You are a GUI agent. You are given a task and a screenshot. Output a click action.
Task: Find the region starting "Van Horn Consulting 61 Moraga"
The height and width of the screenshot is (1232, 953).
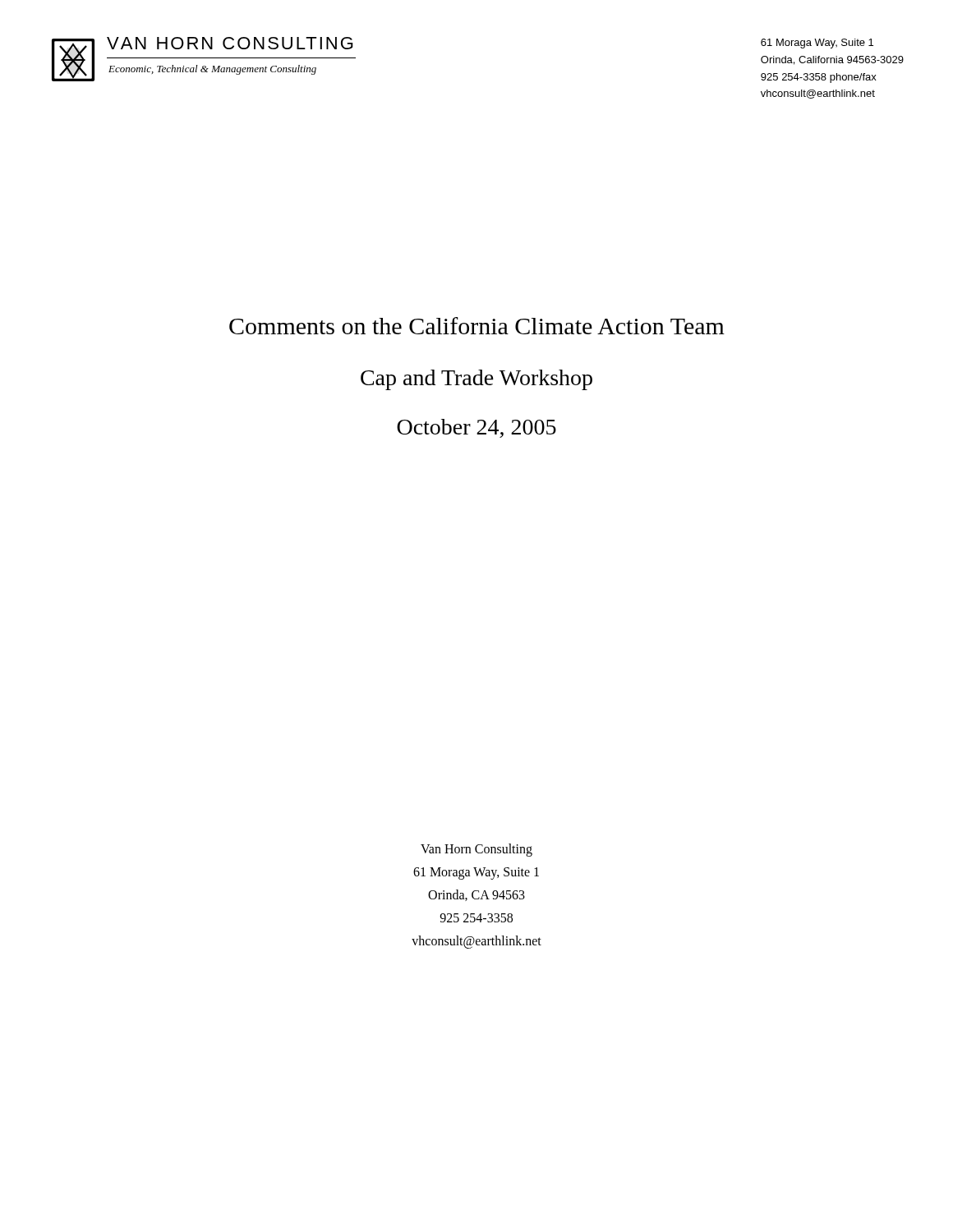pos(476,895)
